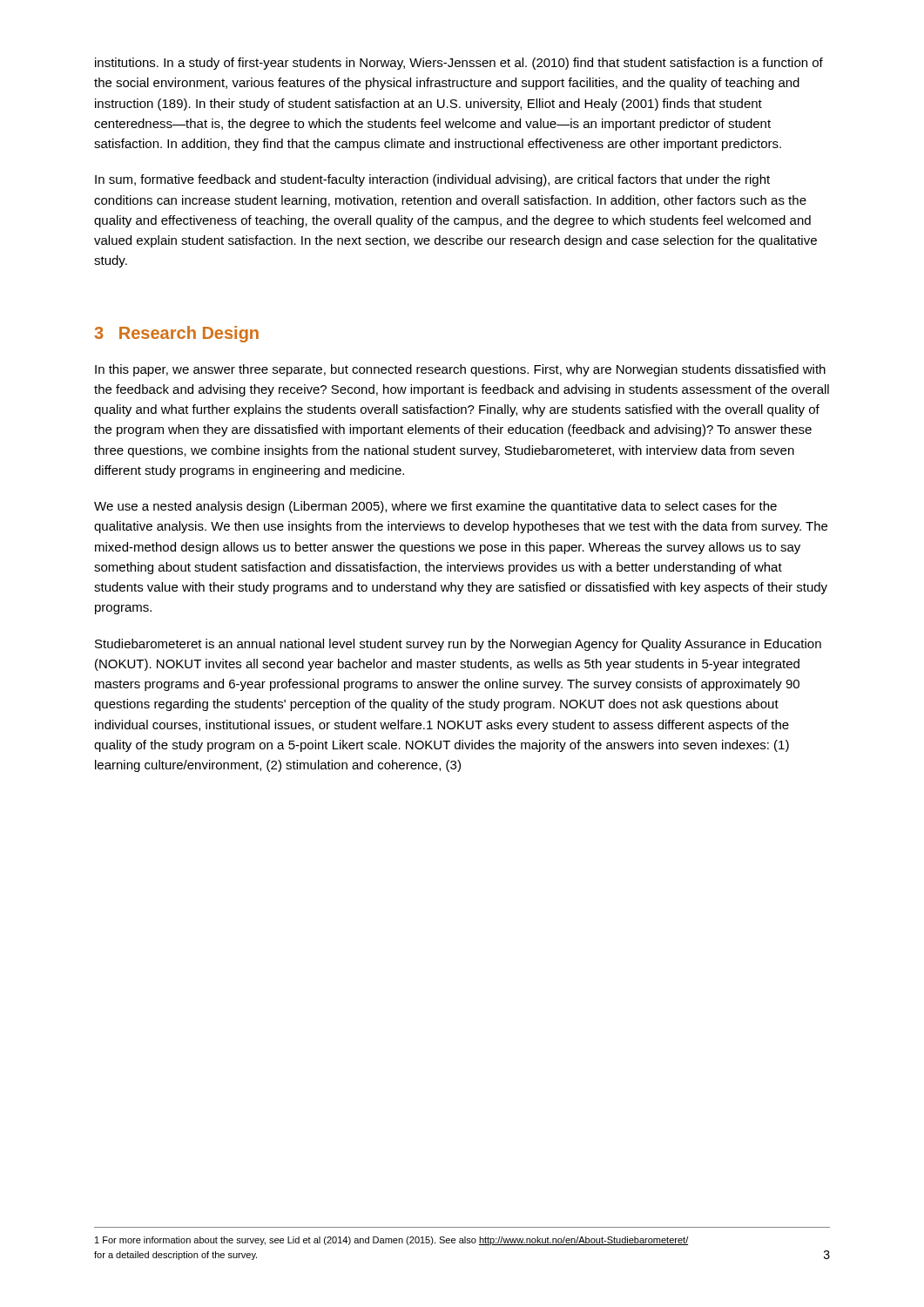Point to the passage starting "institutions. In a study"
This screenshot has height=1307, width=924.
point(462,103)
